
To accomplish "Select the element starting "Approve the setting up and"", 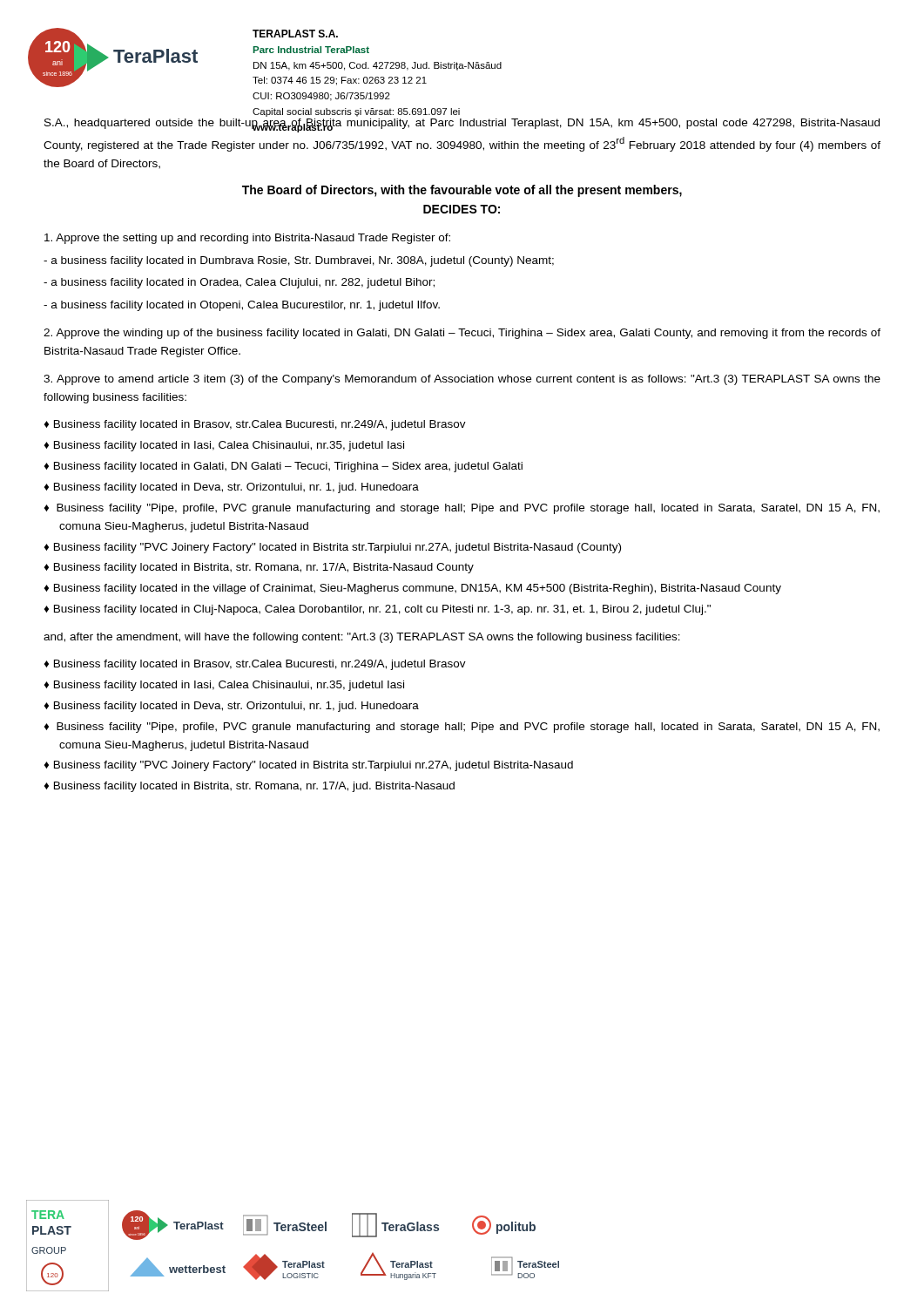I will 247,238.
